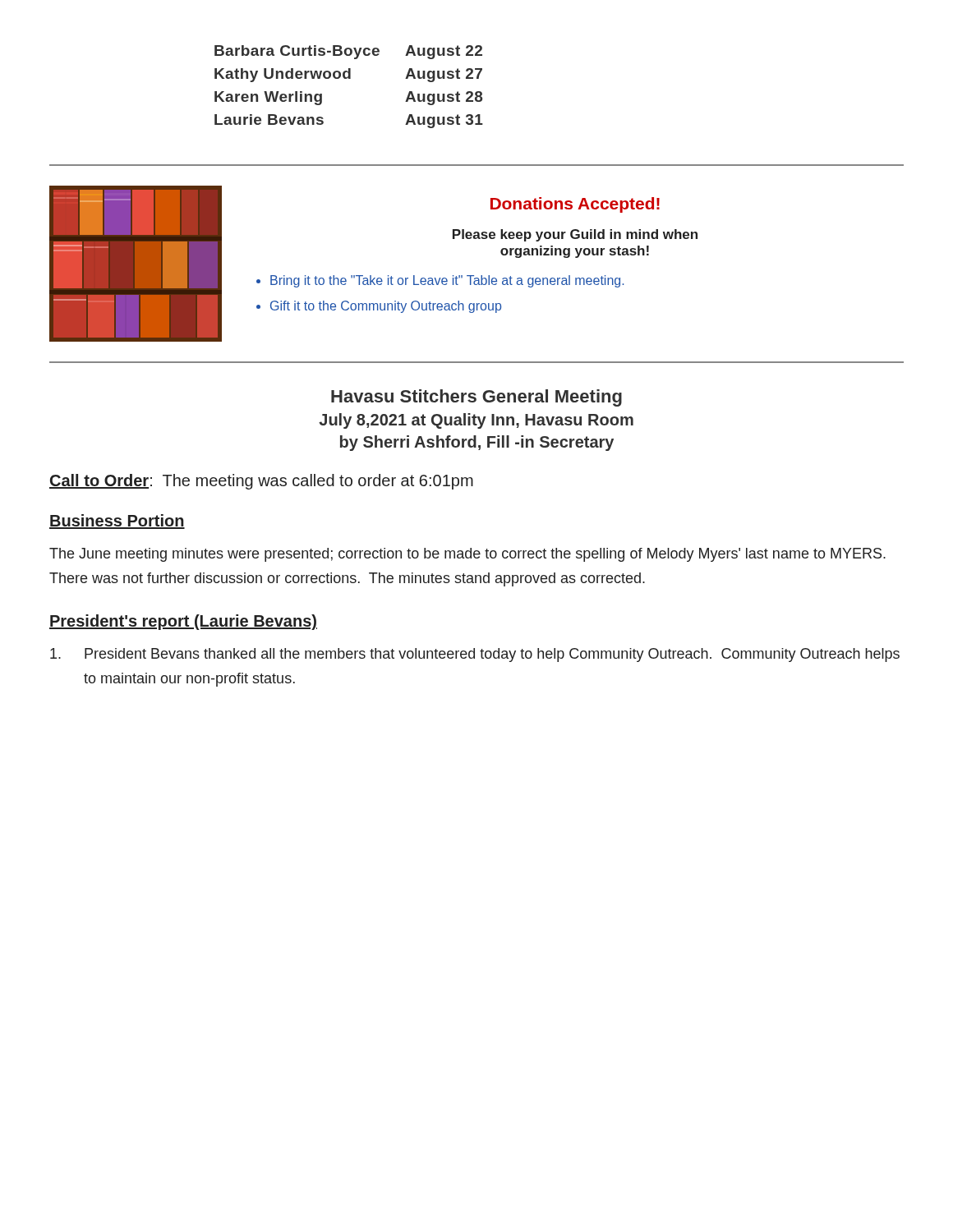Click where it says "Business Portion"
Image resolution: width=953 pixels, height=1232 pixels.
[x=117, y=521]
